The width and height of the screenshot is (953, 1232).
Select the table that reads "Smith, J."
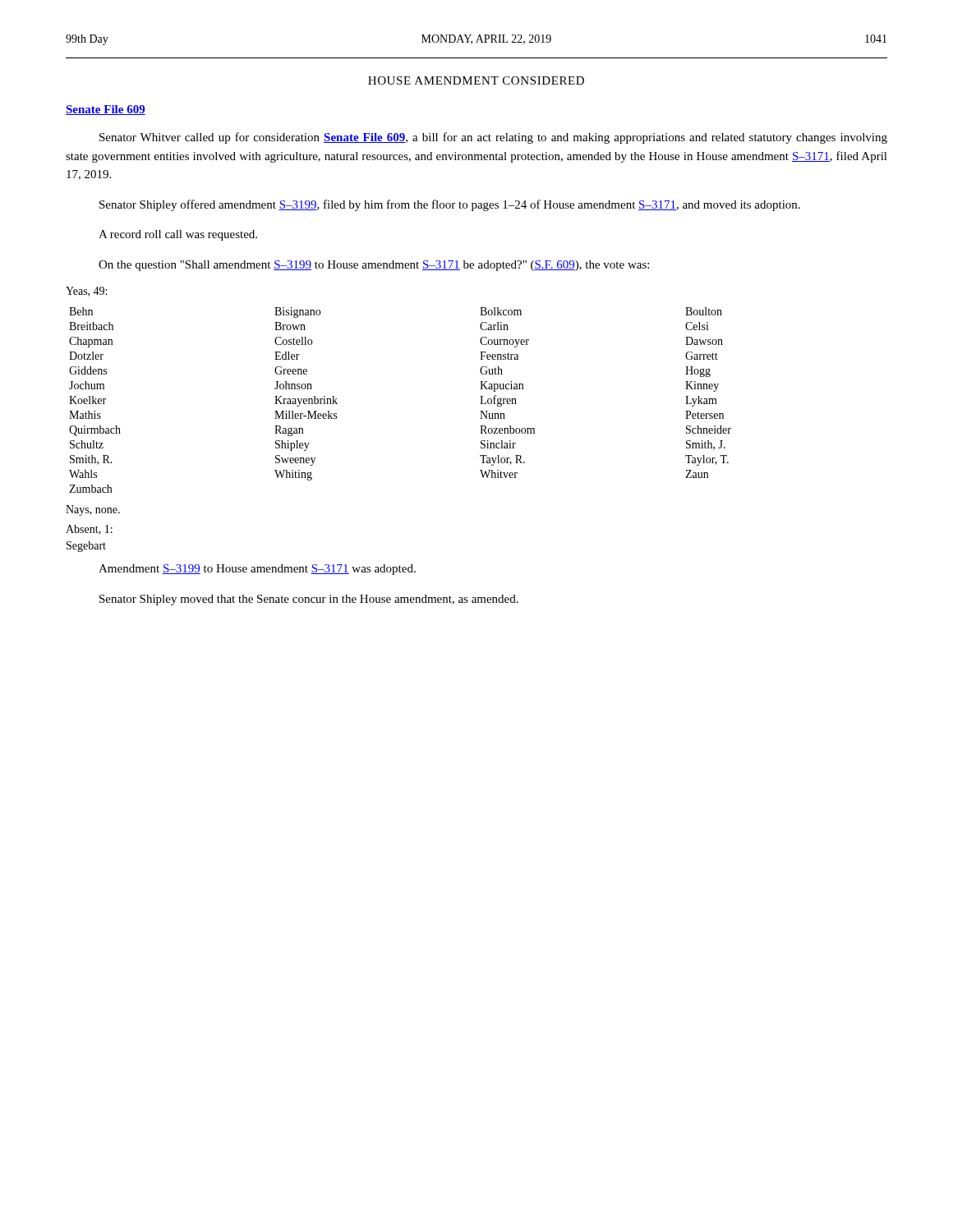(476, 401)
